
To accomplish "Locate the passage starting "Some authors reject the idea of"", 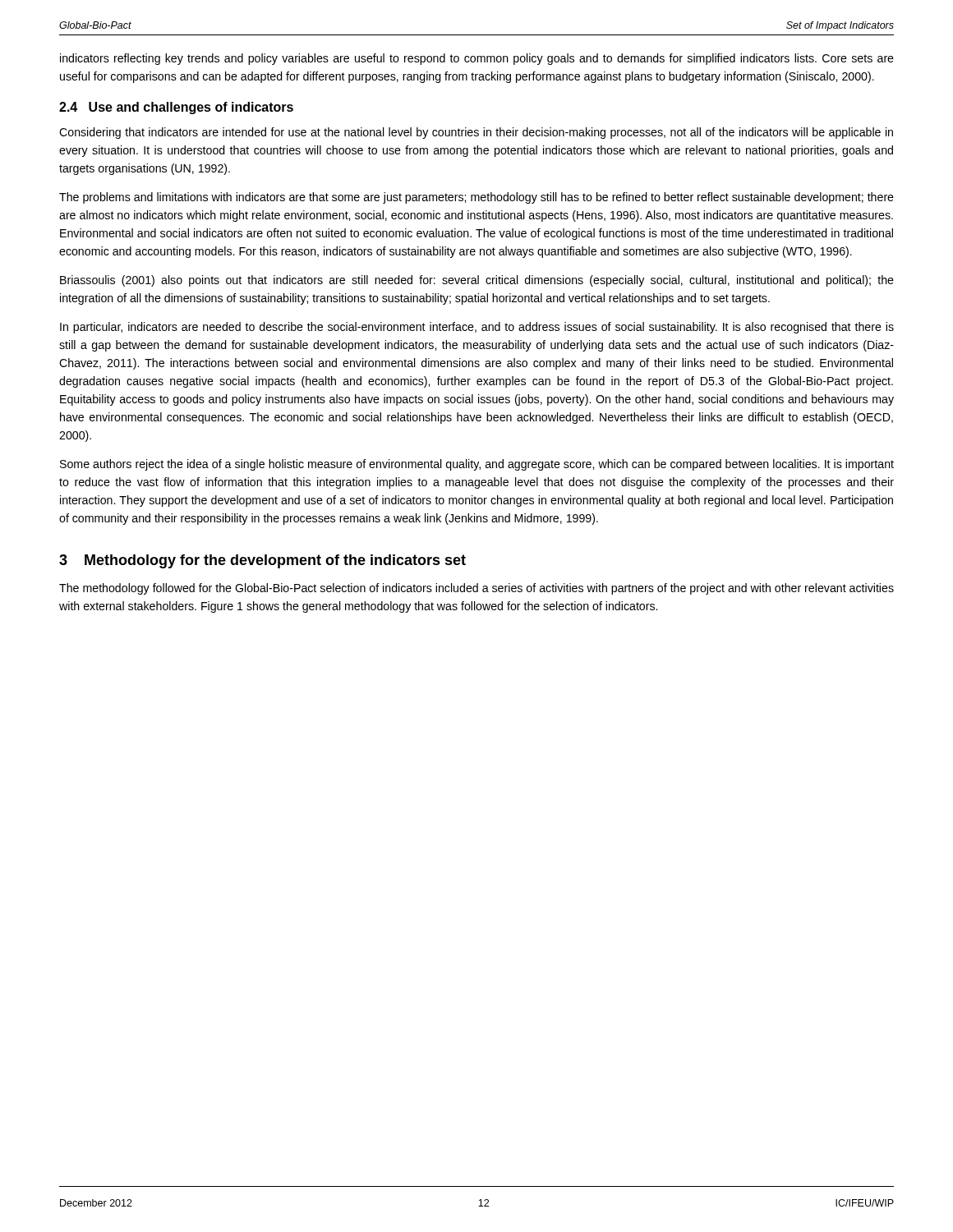I will [x=476, y=491].
